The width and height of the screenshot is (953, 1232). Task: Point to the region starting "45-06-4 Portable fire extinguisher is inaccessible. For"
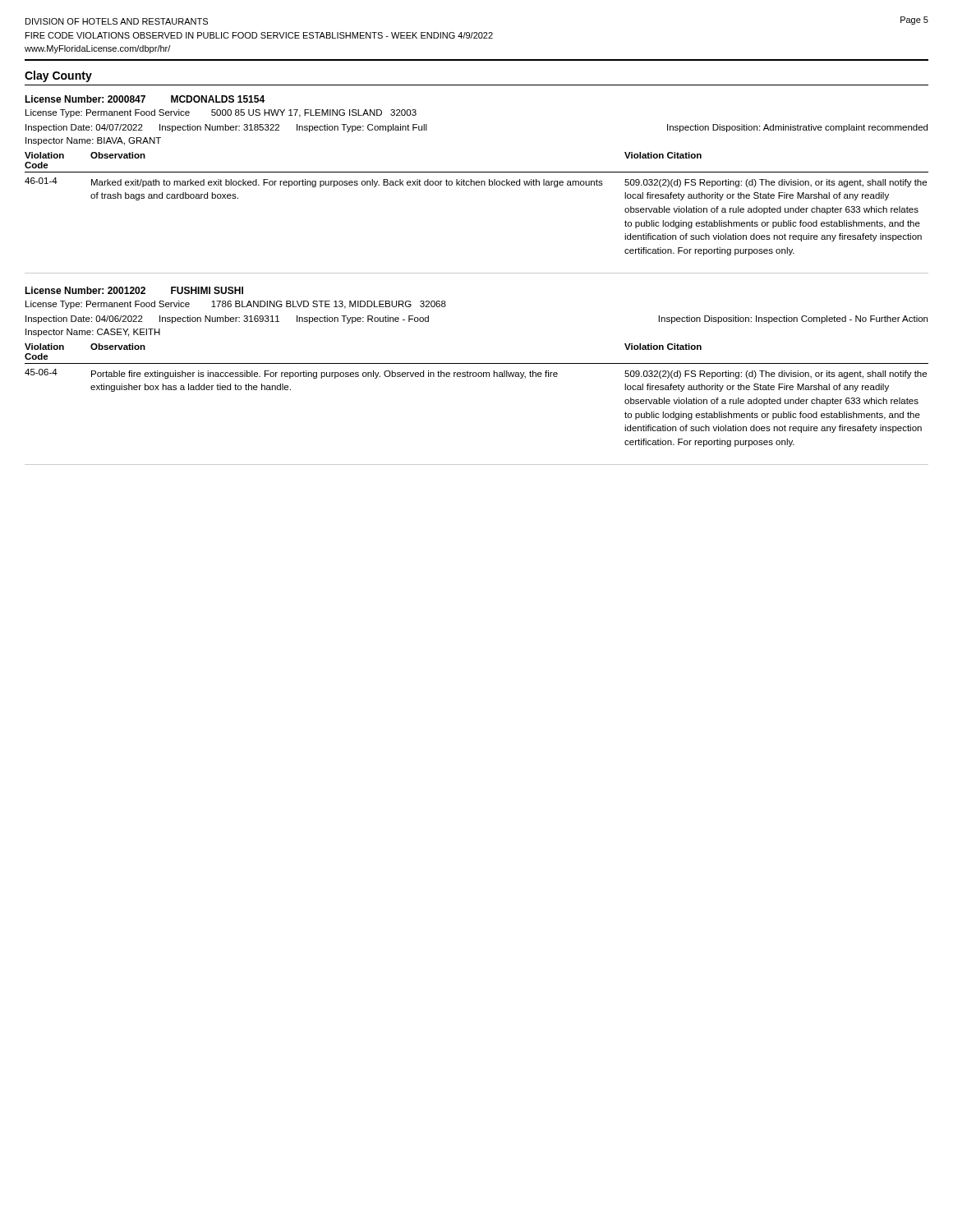(476, 374)
